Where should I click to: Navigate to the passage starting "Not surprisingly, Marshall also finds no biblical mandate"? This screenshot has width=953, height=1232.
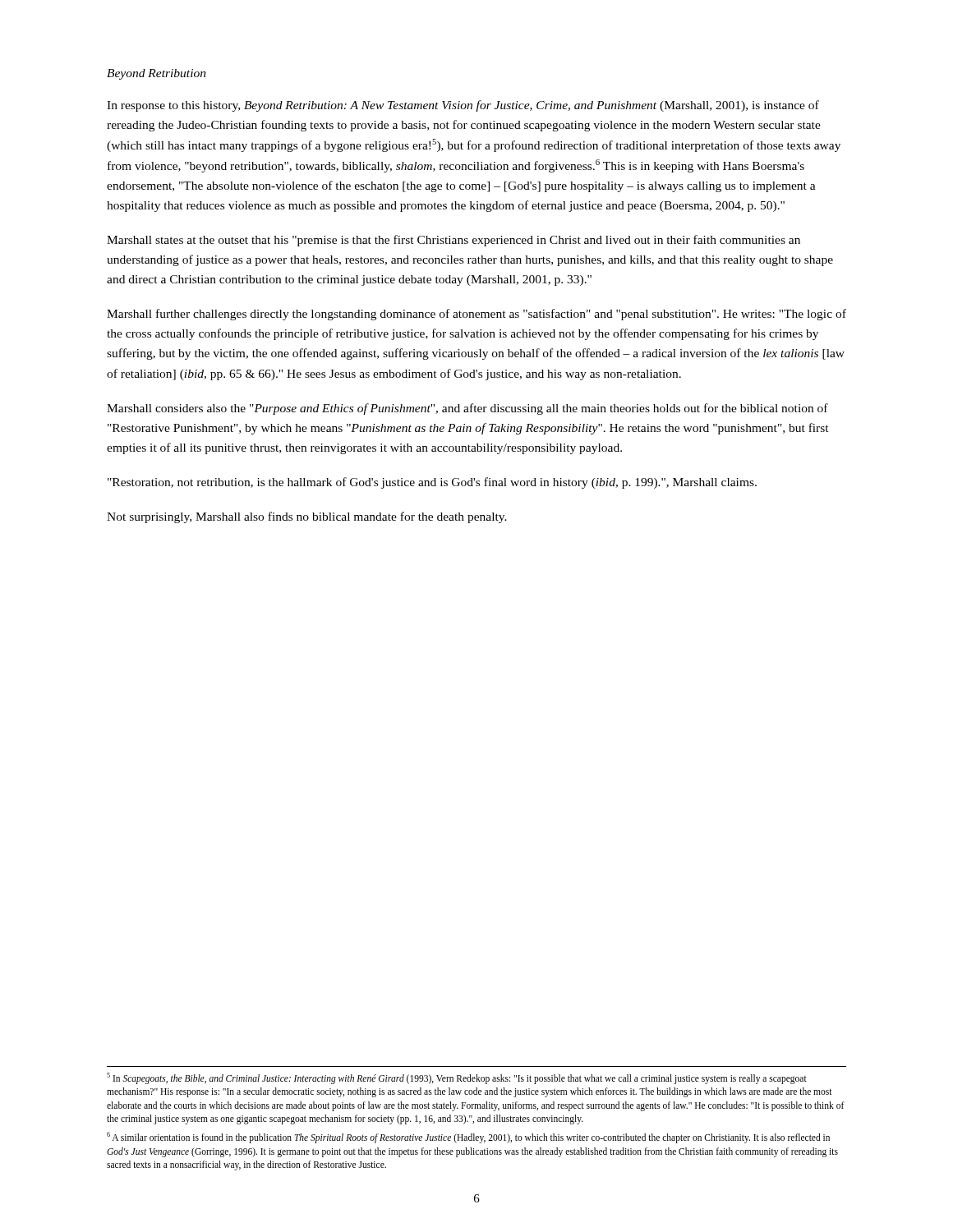pyautogui.click(x=307, y=516)
